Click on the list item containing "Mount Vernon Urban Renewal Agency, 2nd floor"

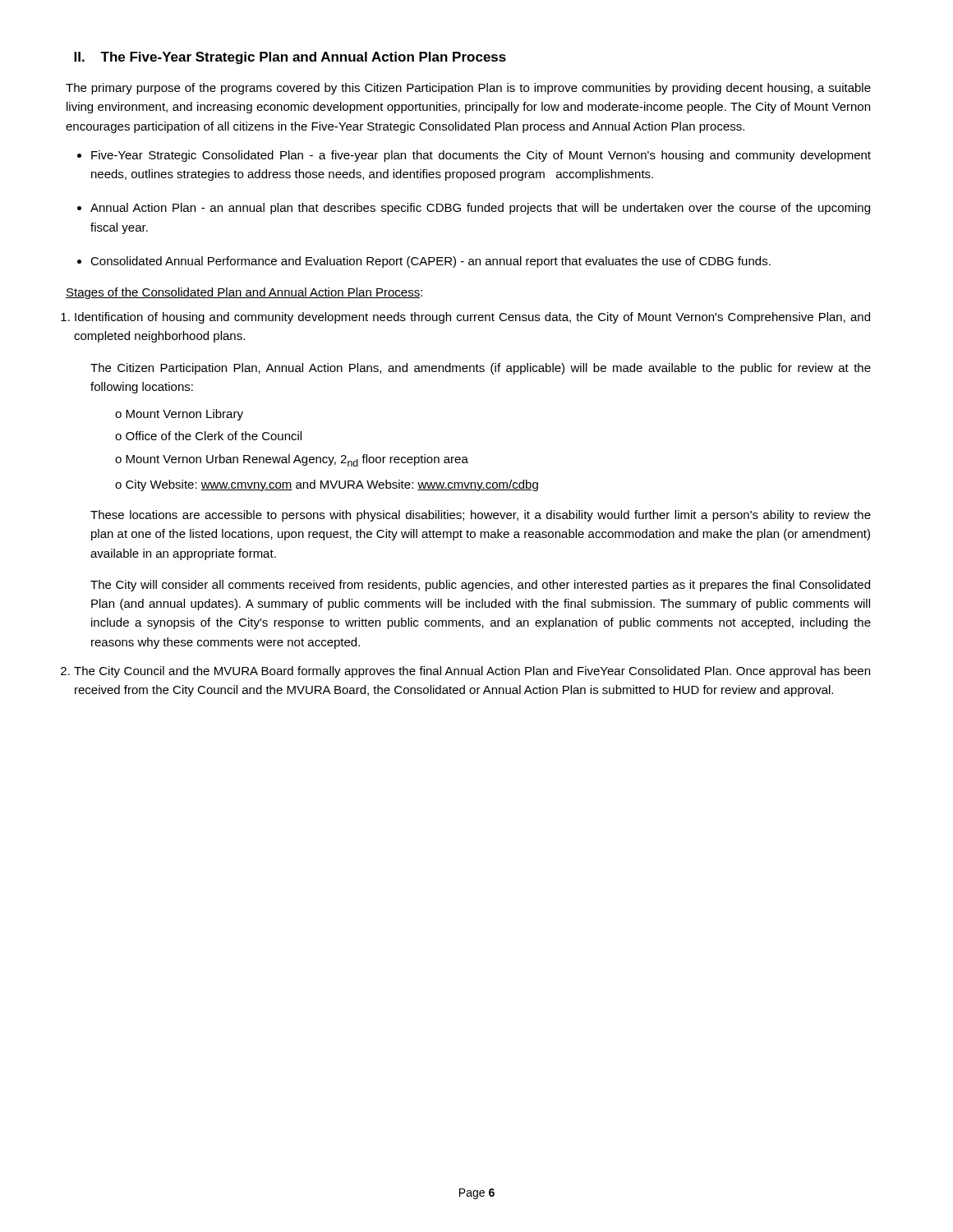click(292, 460)
